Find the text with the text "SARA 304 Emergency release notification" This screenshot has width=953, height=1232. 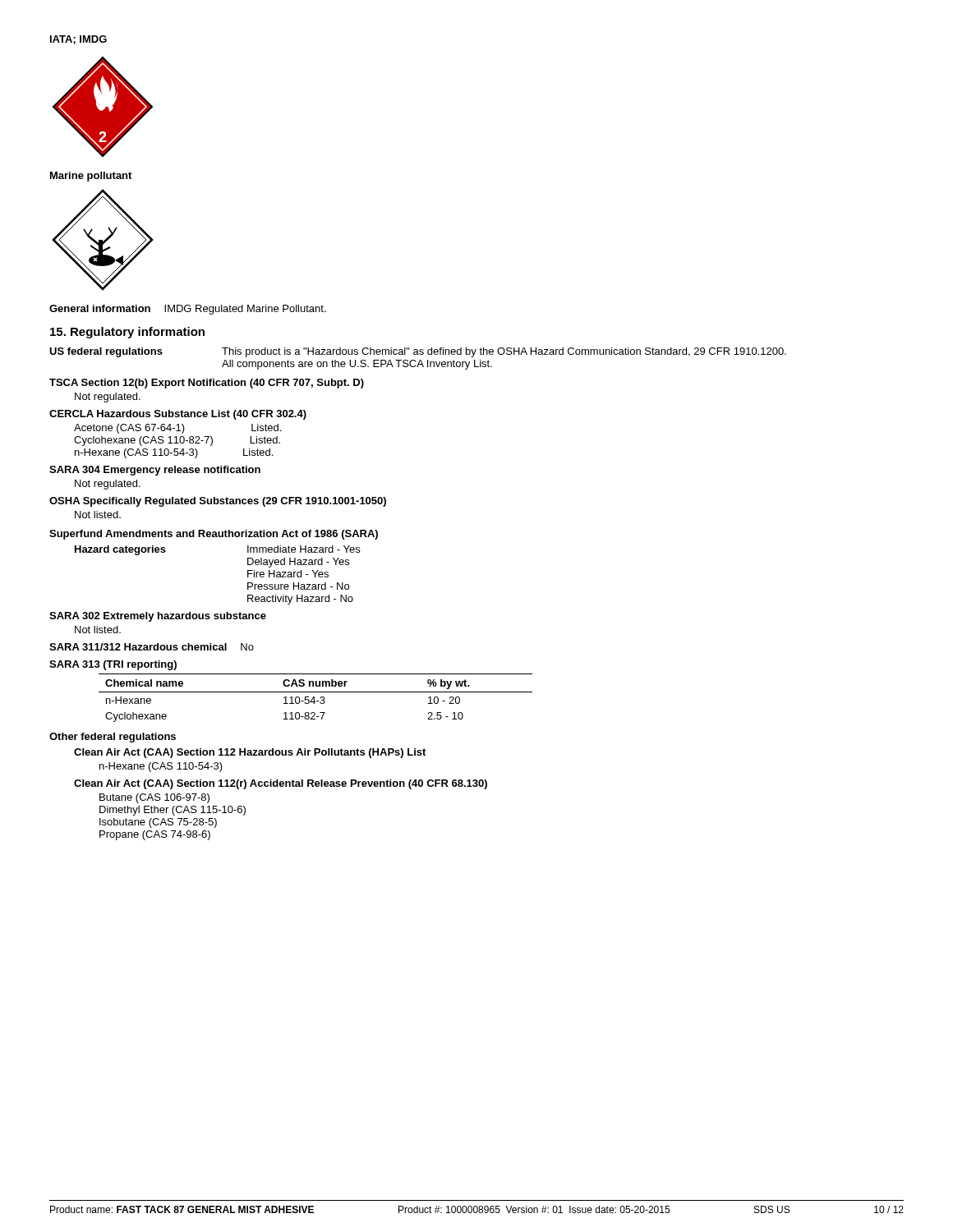(155, 469)
